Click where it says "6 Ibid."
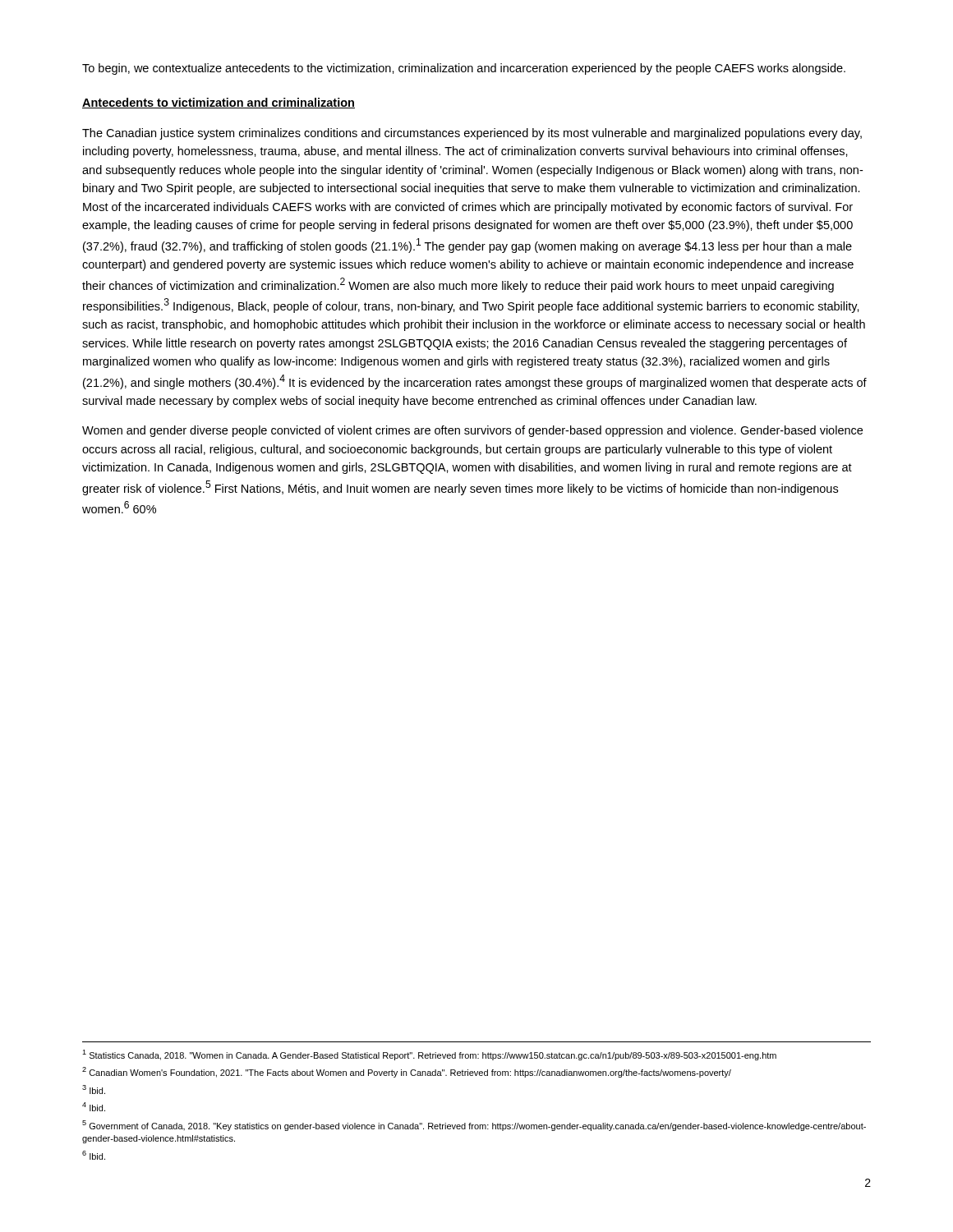The image size is (953, 1232). [94, 1155]
